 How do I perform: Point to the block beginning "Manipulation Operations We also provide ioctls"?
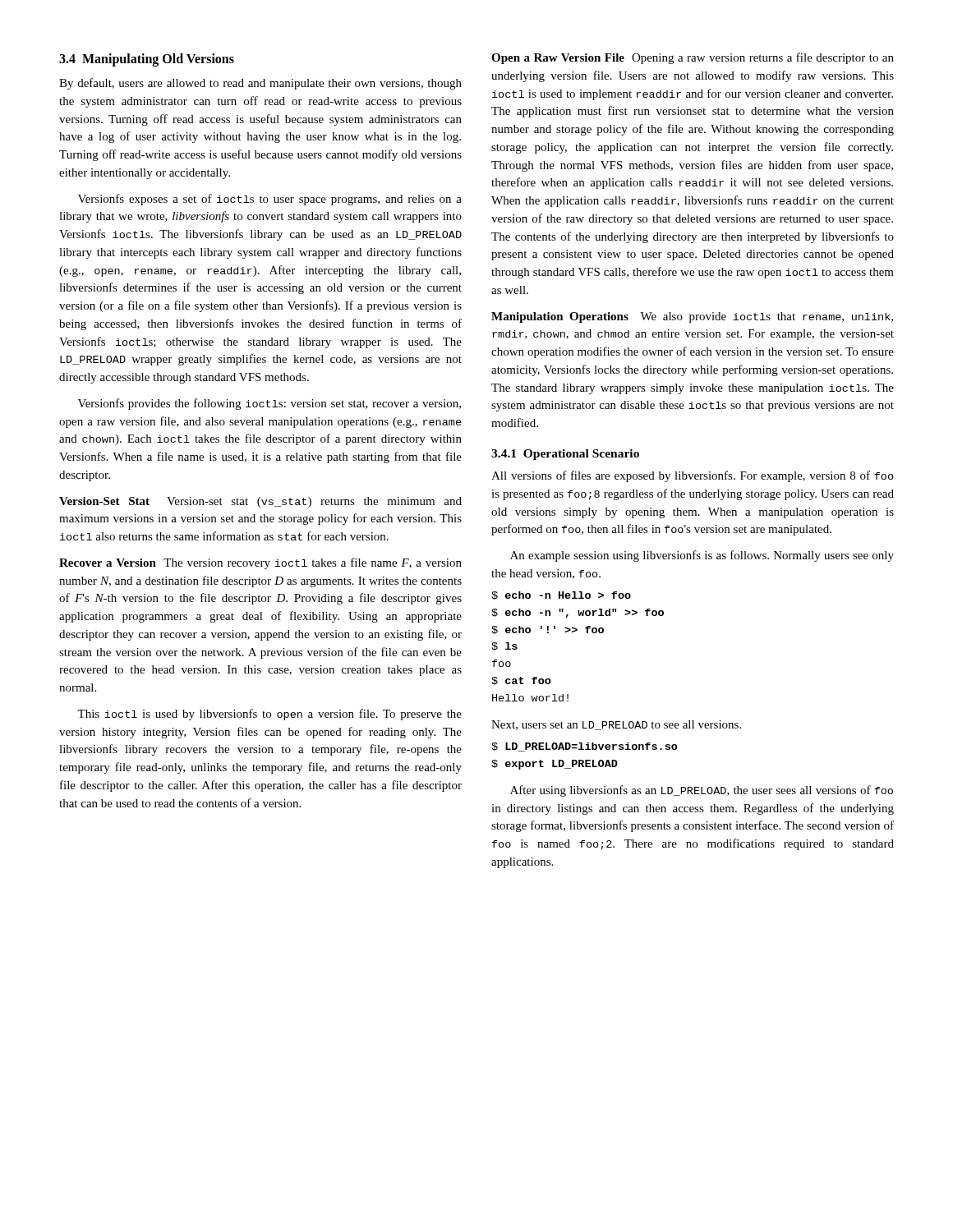coord(693,369)
